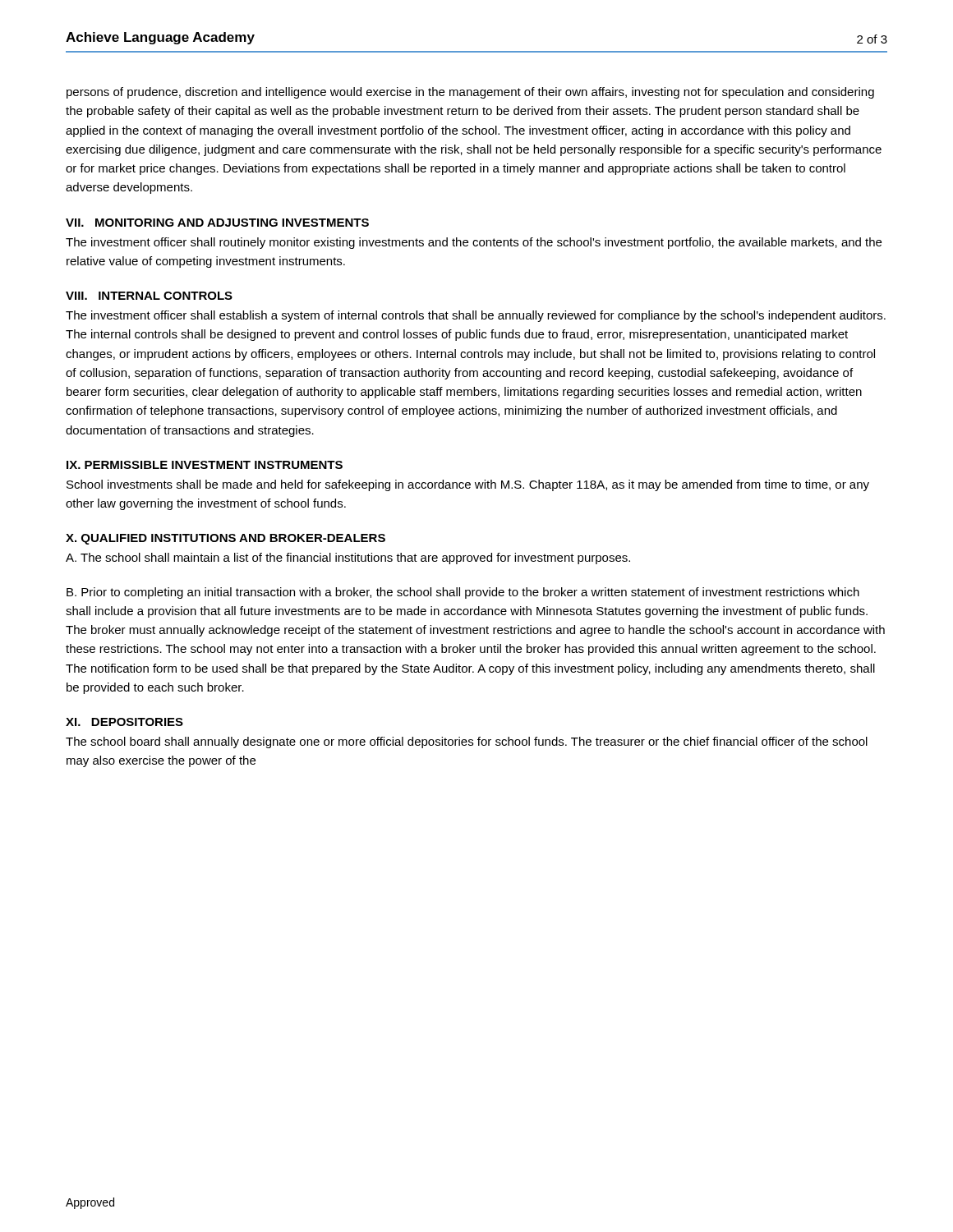Viewport: 953px width, 1232px height.
Task: Select the section header containing "IX. PERMISSIBLE INVESTMENT INSTRUMENTS"
Action: tap(204, 464)
